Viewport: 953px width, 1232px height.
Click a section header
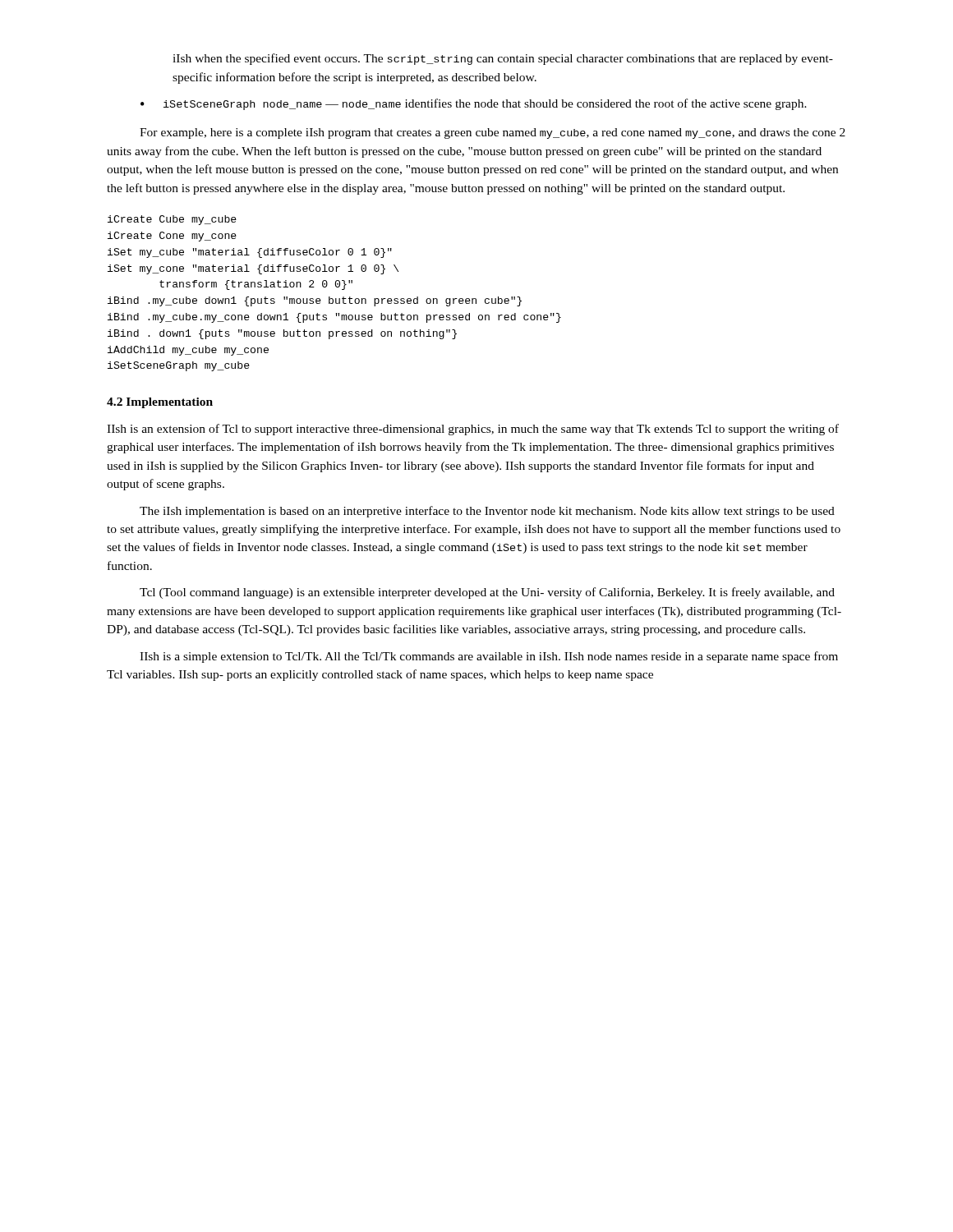160,401
